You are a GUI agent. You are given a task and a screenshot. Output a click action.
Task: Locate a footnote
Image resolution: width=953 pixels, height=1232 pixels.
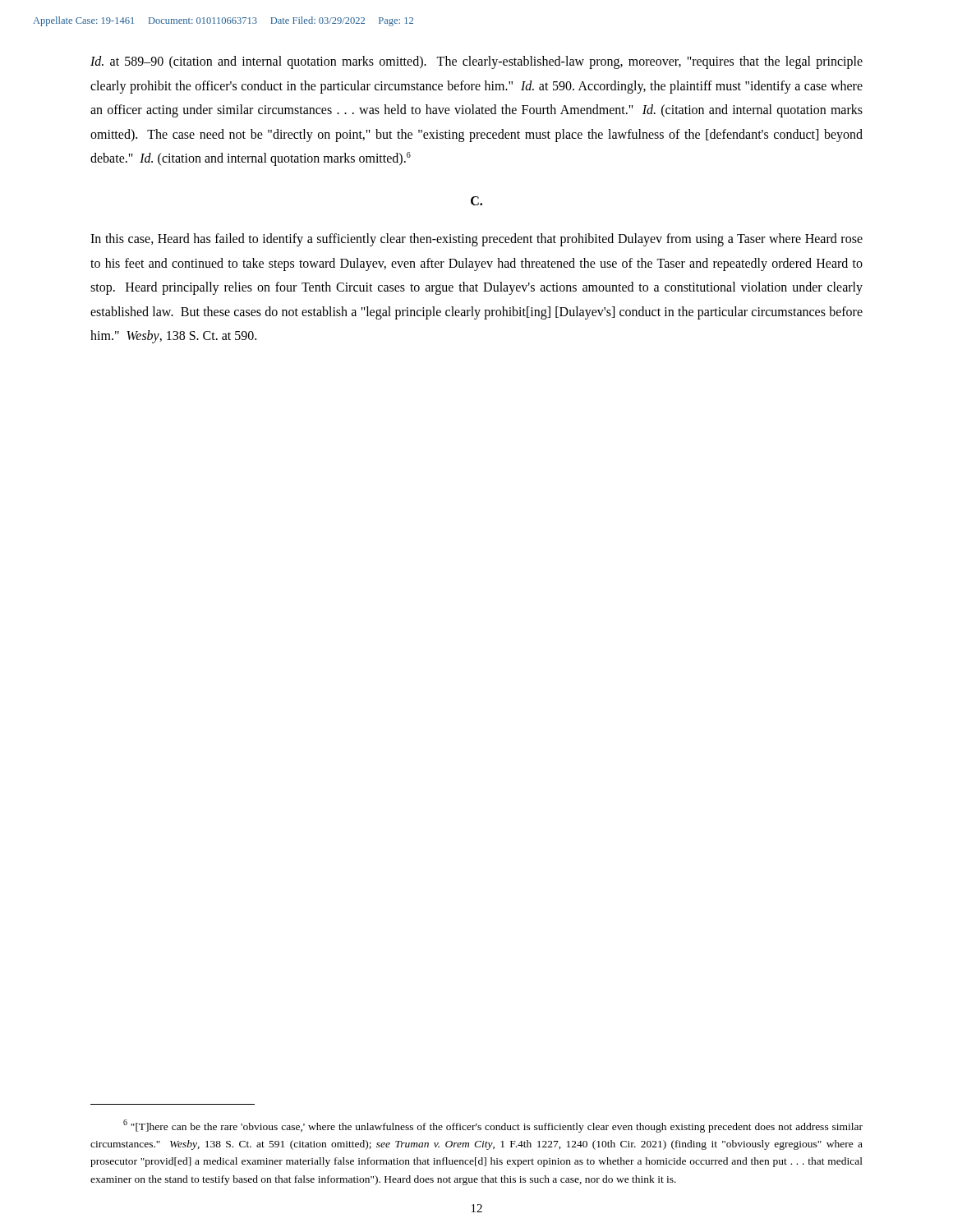476,1146
